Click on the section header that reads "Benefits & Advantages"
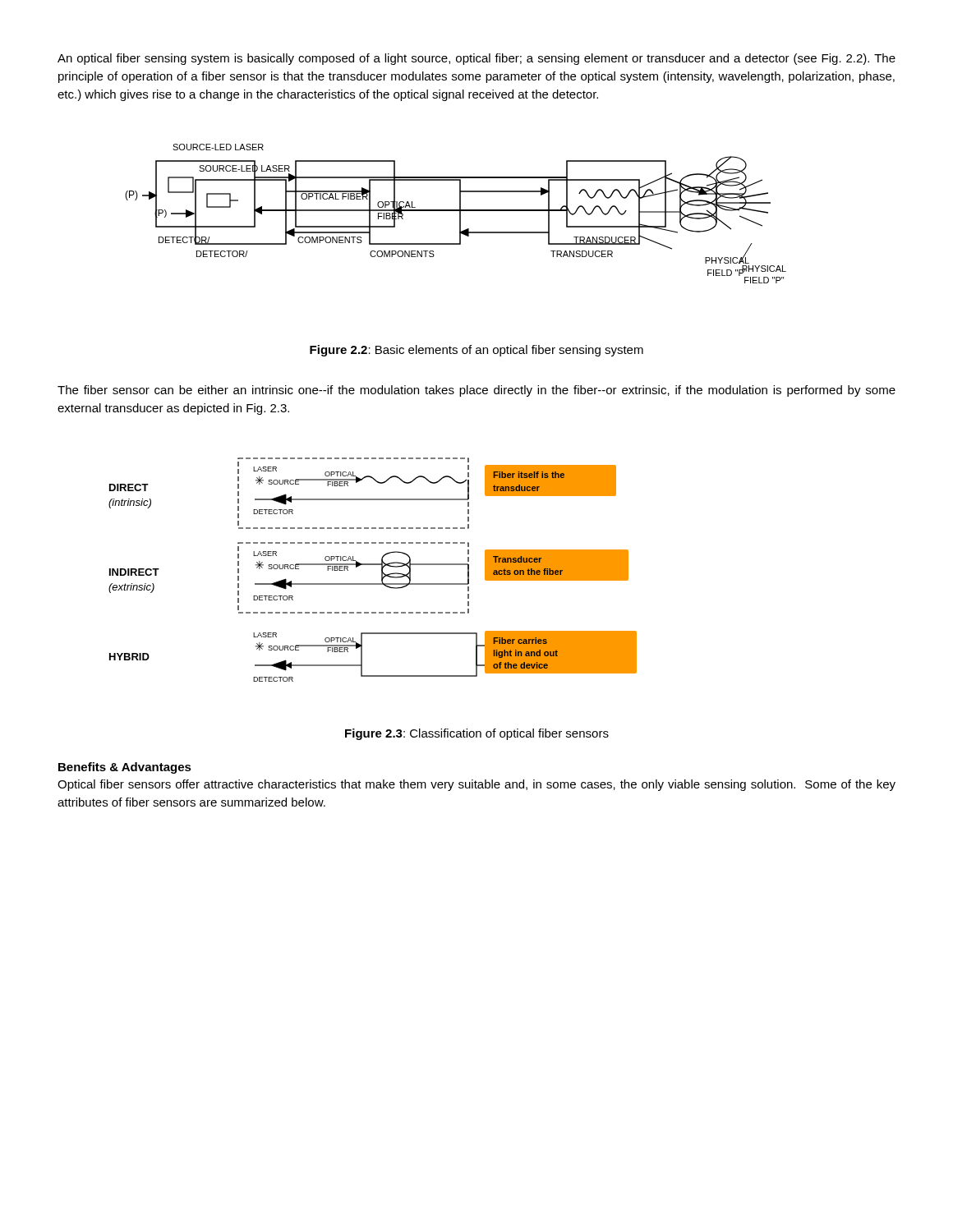 [124, 766]
